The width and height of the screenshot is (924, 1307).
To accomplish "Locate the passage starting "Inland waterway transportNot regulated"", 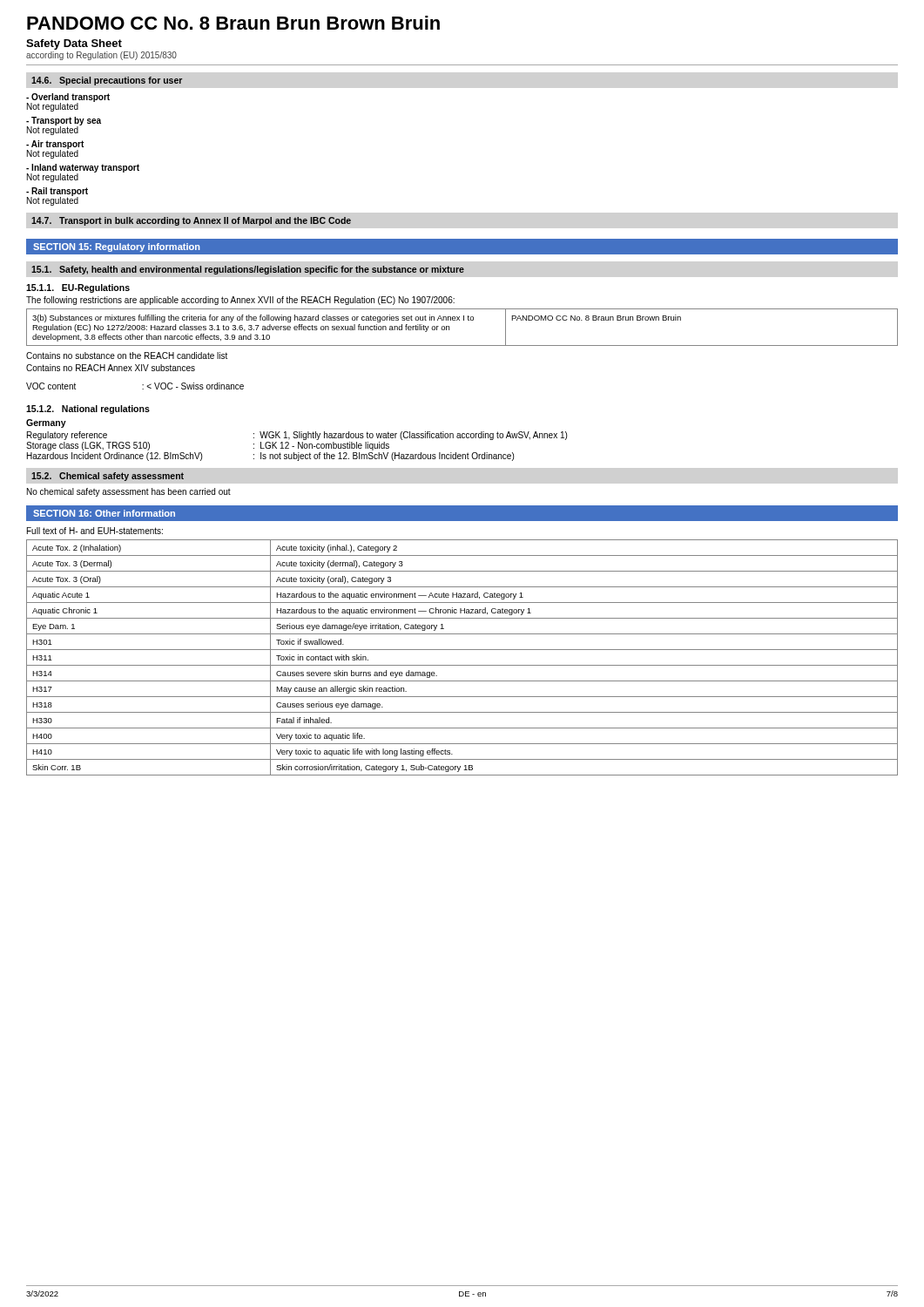I will (83, 173).
